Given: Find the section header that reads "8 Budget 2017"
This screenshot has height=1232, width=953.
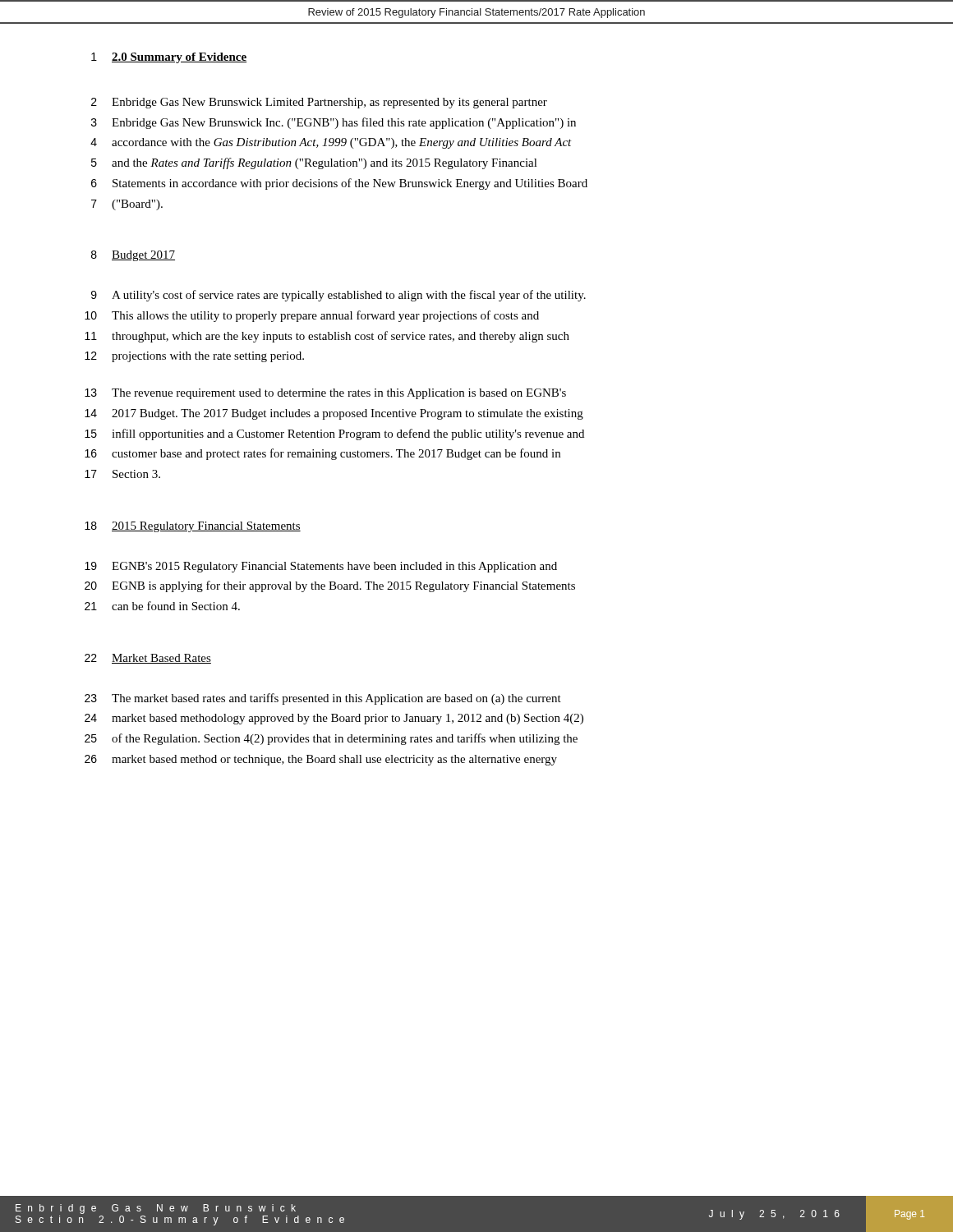Looking at the screenshot, I should tap(133, 256).
